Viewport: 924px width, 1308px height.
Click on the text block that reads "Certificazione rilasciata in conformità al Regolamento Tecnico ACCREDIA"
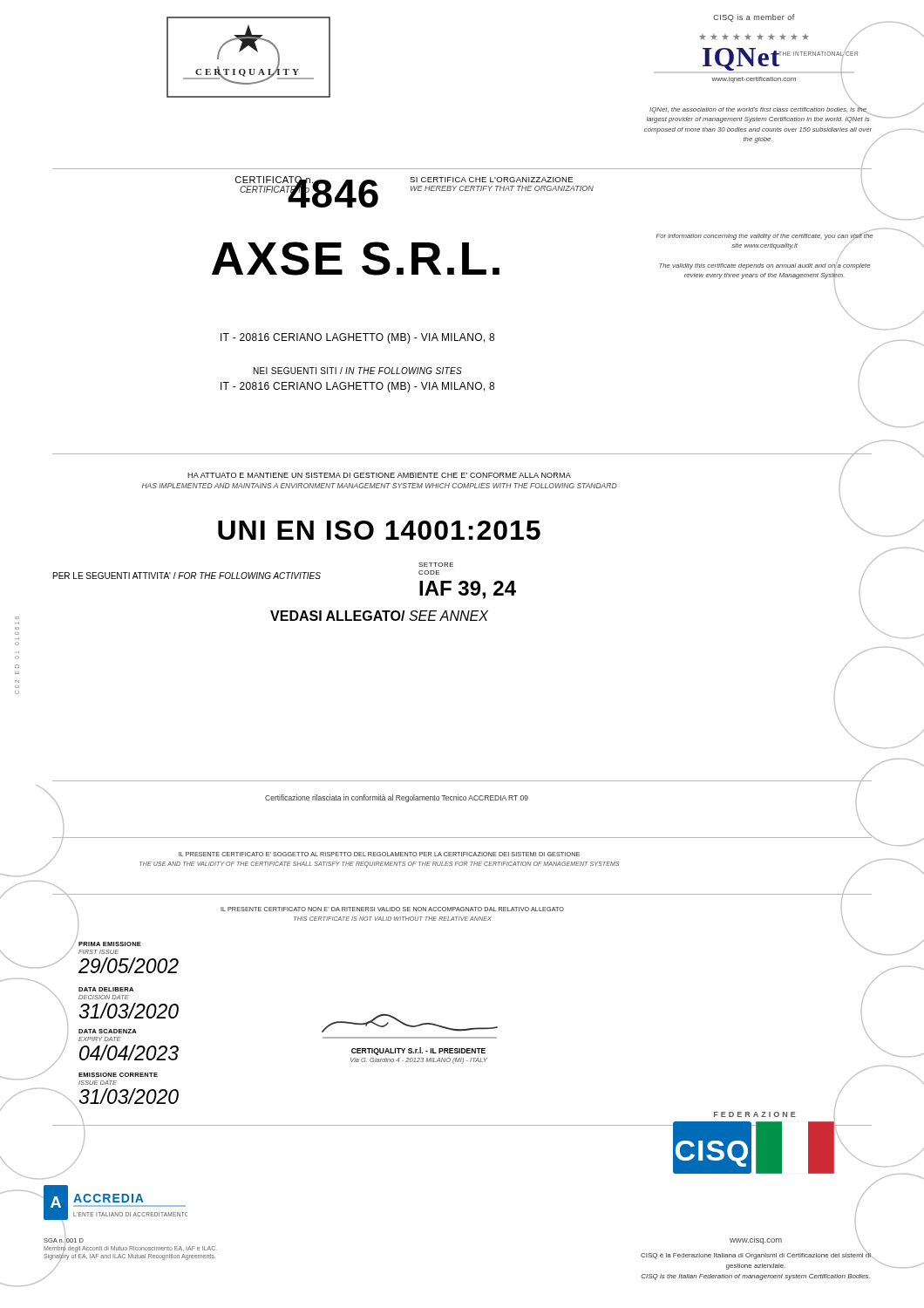click(397, 798)
